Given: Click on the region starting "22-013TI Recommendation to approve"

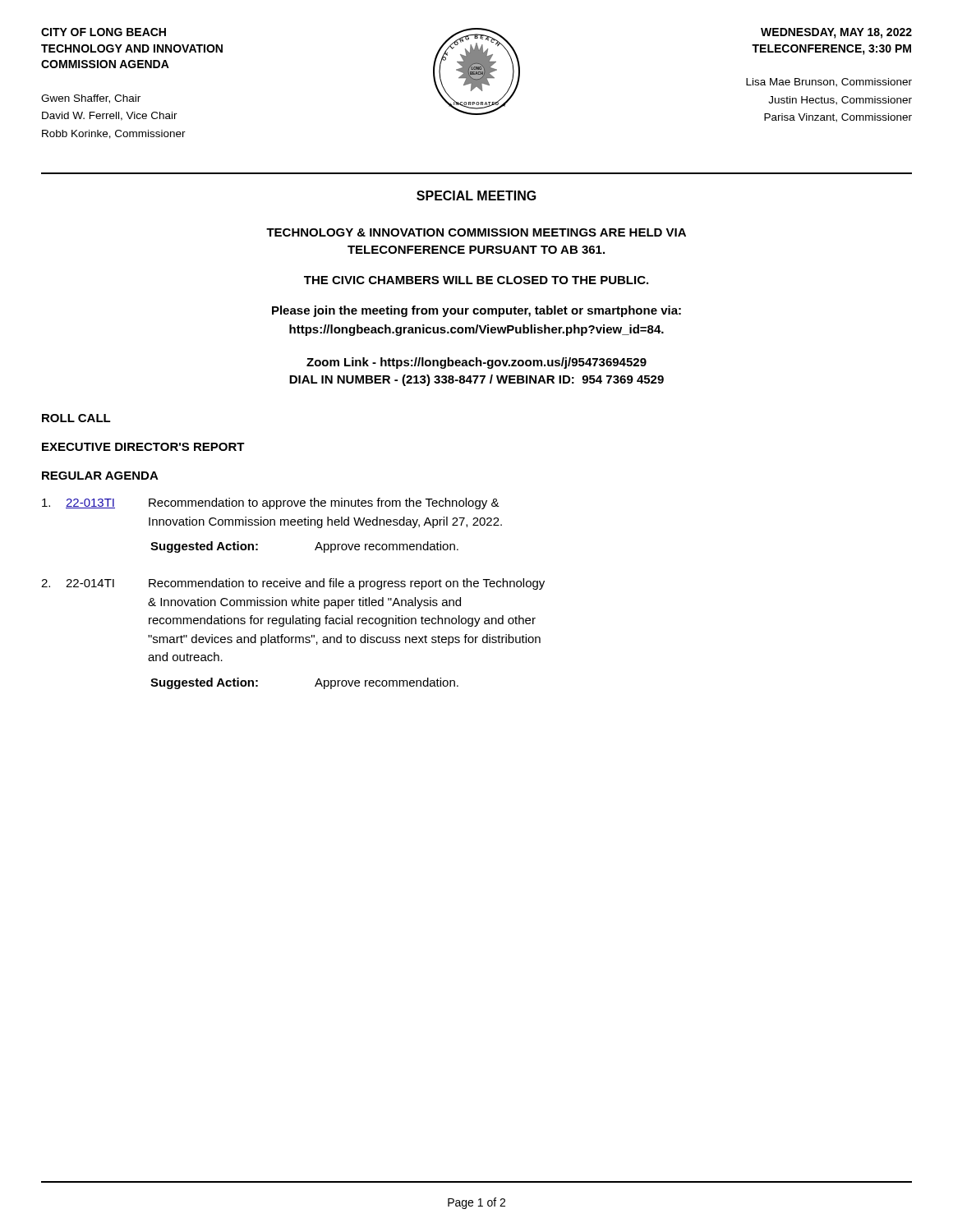Looking at the screenshot, I should tap(476, 512).
